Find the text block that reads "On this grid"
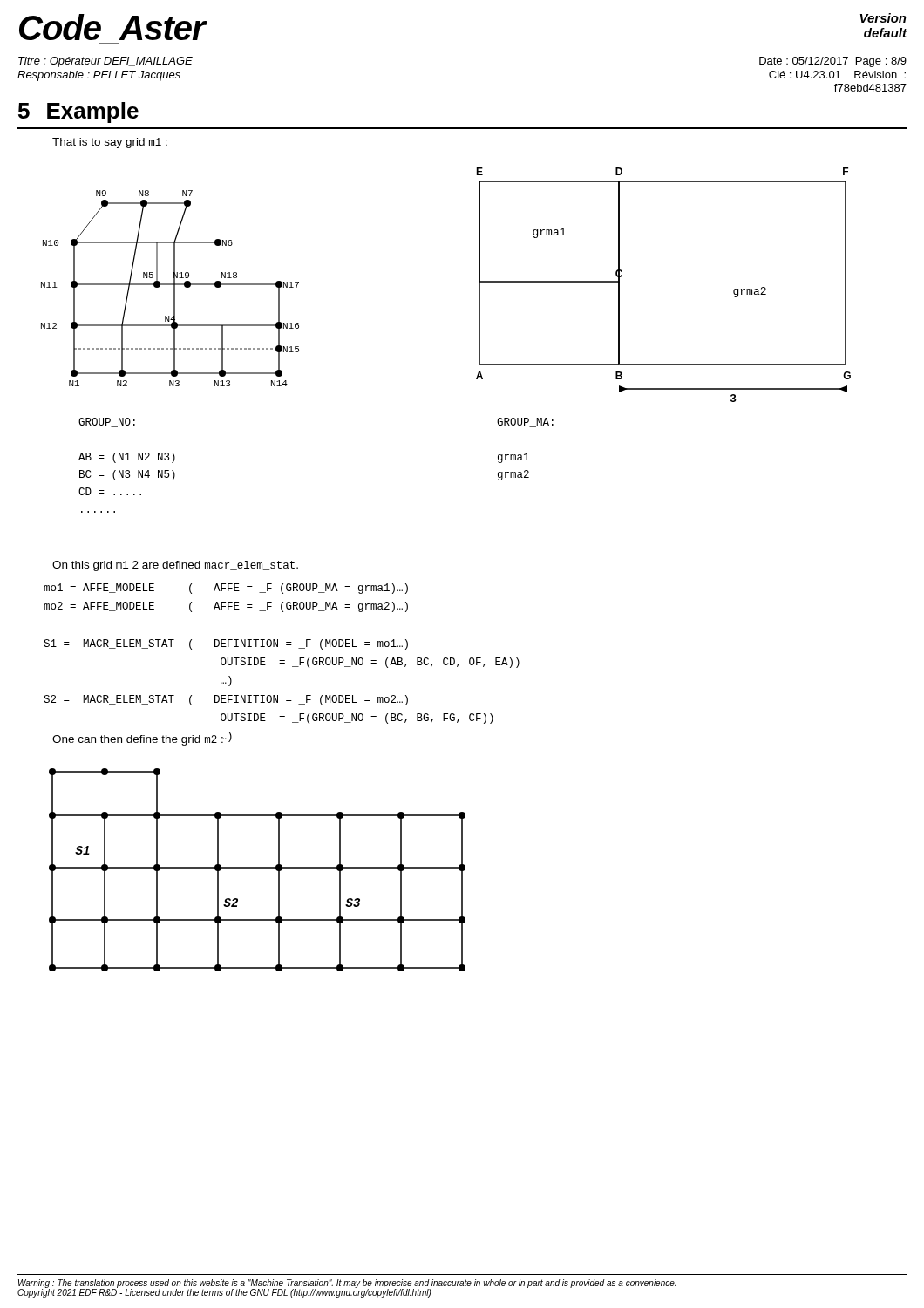The width and height of the screenshot is (924, 1308). point(176,565)
